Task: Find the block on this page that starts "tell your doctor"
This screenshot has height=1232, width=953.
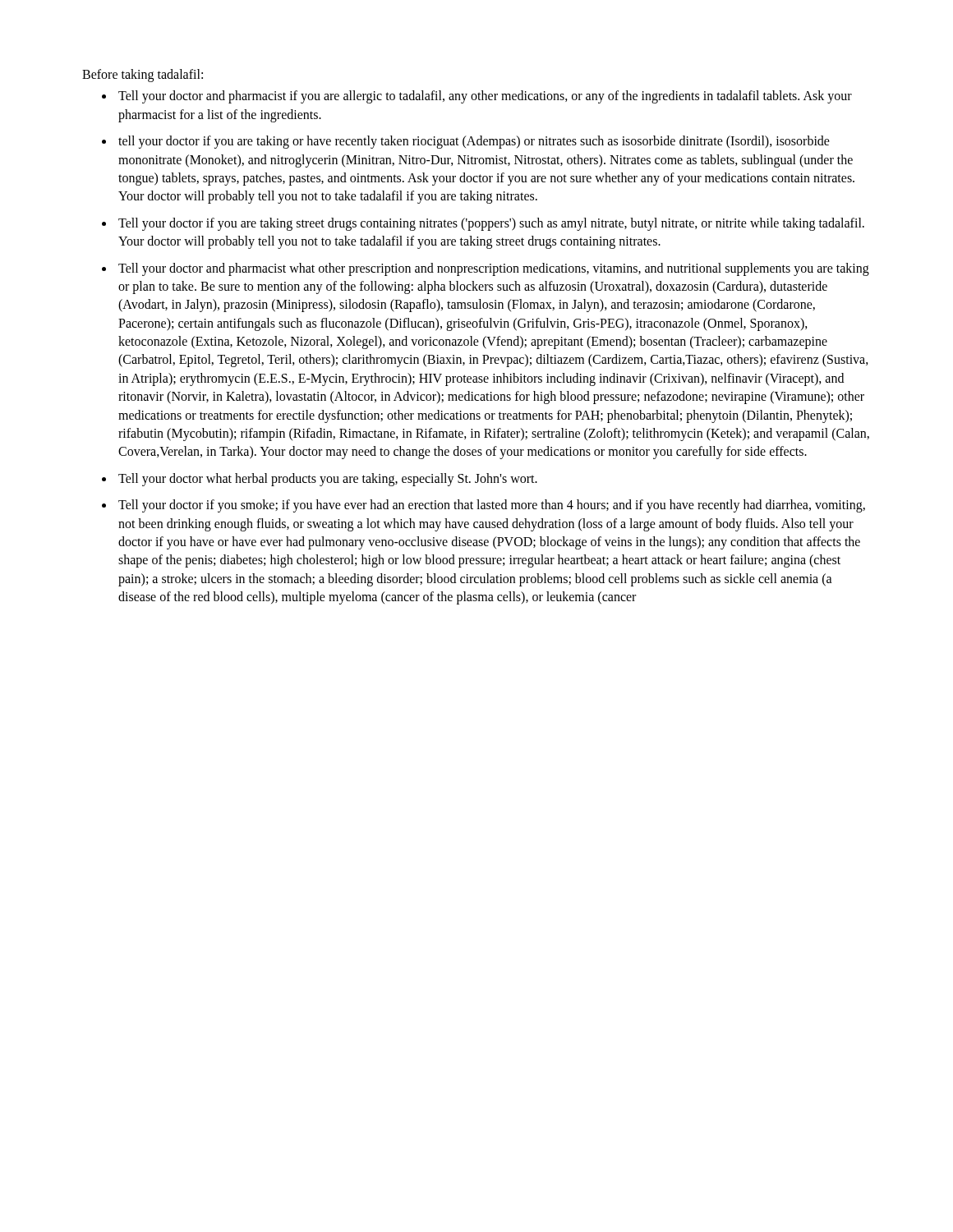Action: click(487, 169)
